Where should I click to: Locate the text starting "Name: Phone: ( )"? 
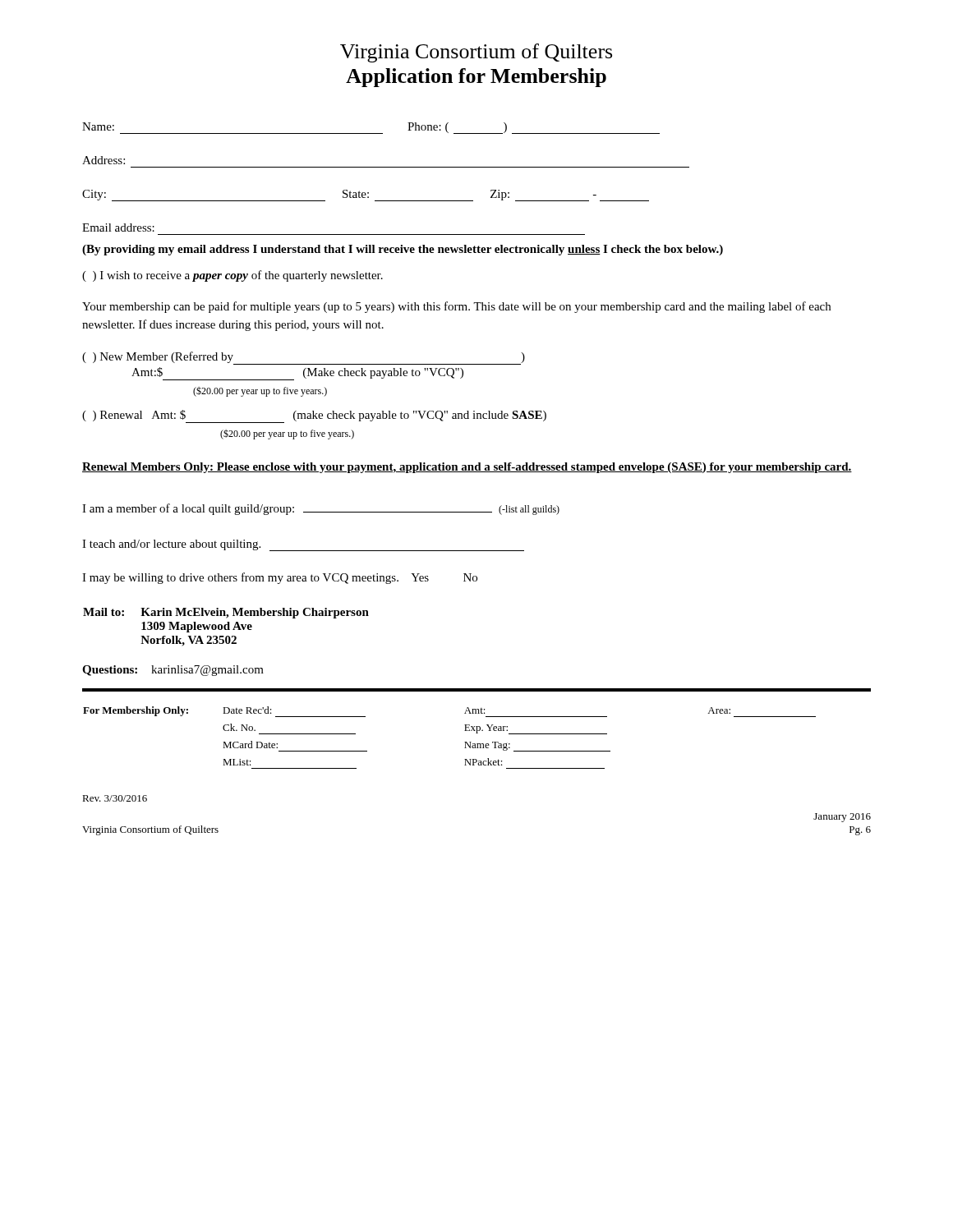[371, 126]
